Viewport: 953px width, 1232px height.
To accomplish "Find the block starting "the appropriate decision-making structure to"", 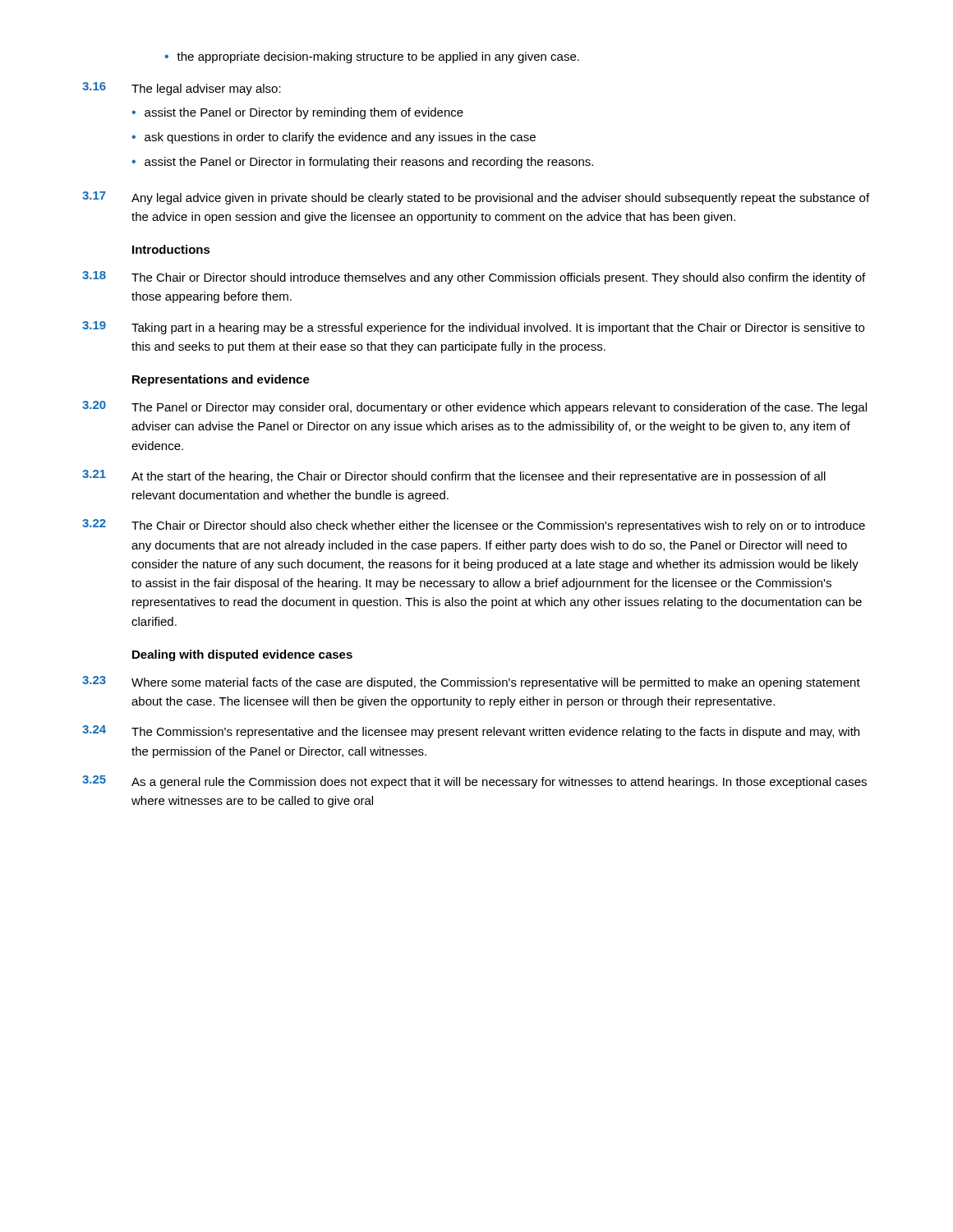I will (379, 57).
